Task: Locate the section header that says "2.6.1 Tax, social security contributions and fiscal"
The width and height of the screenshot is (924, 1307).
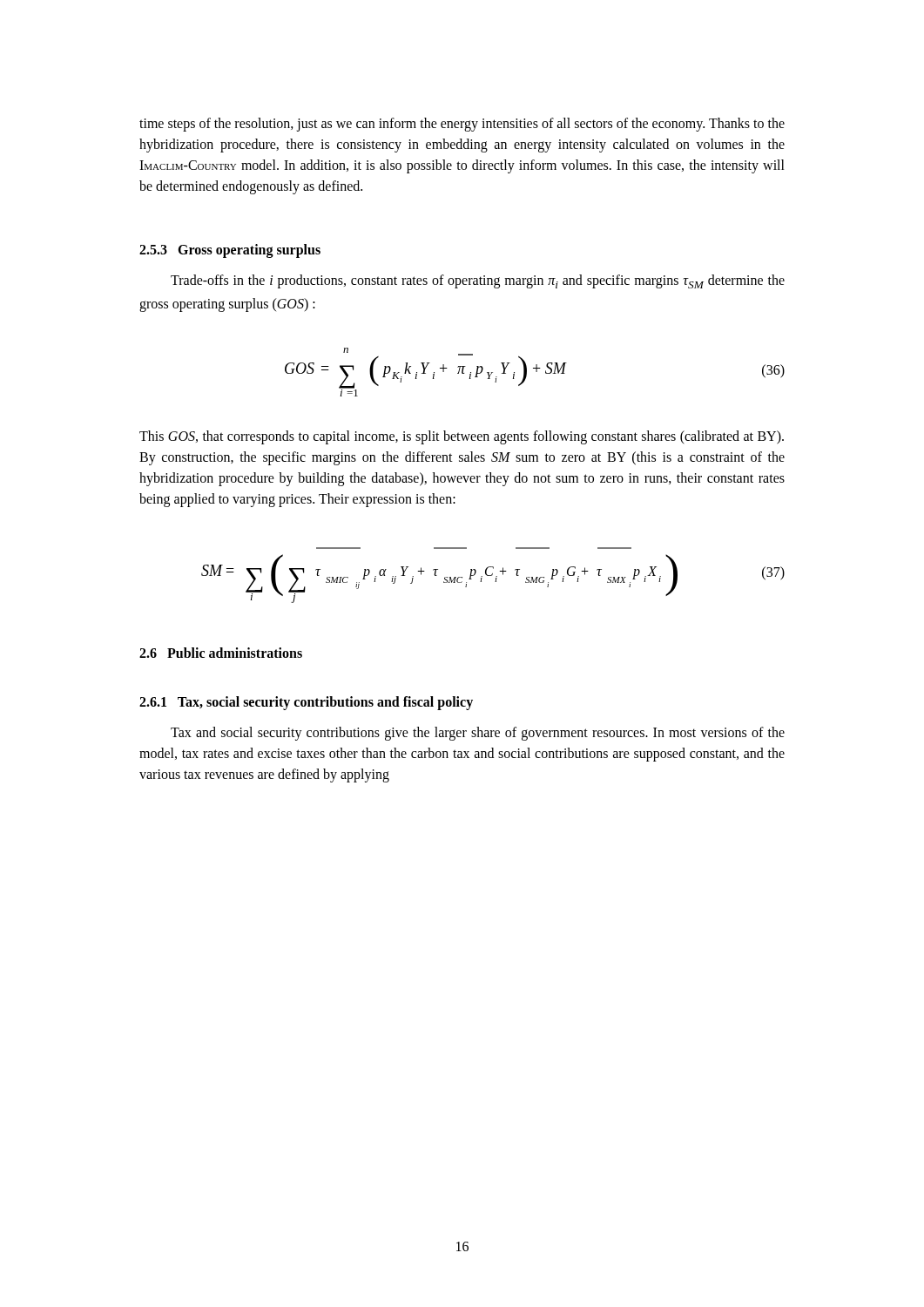Action: (x=306, y=702)
